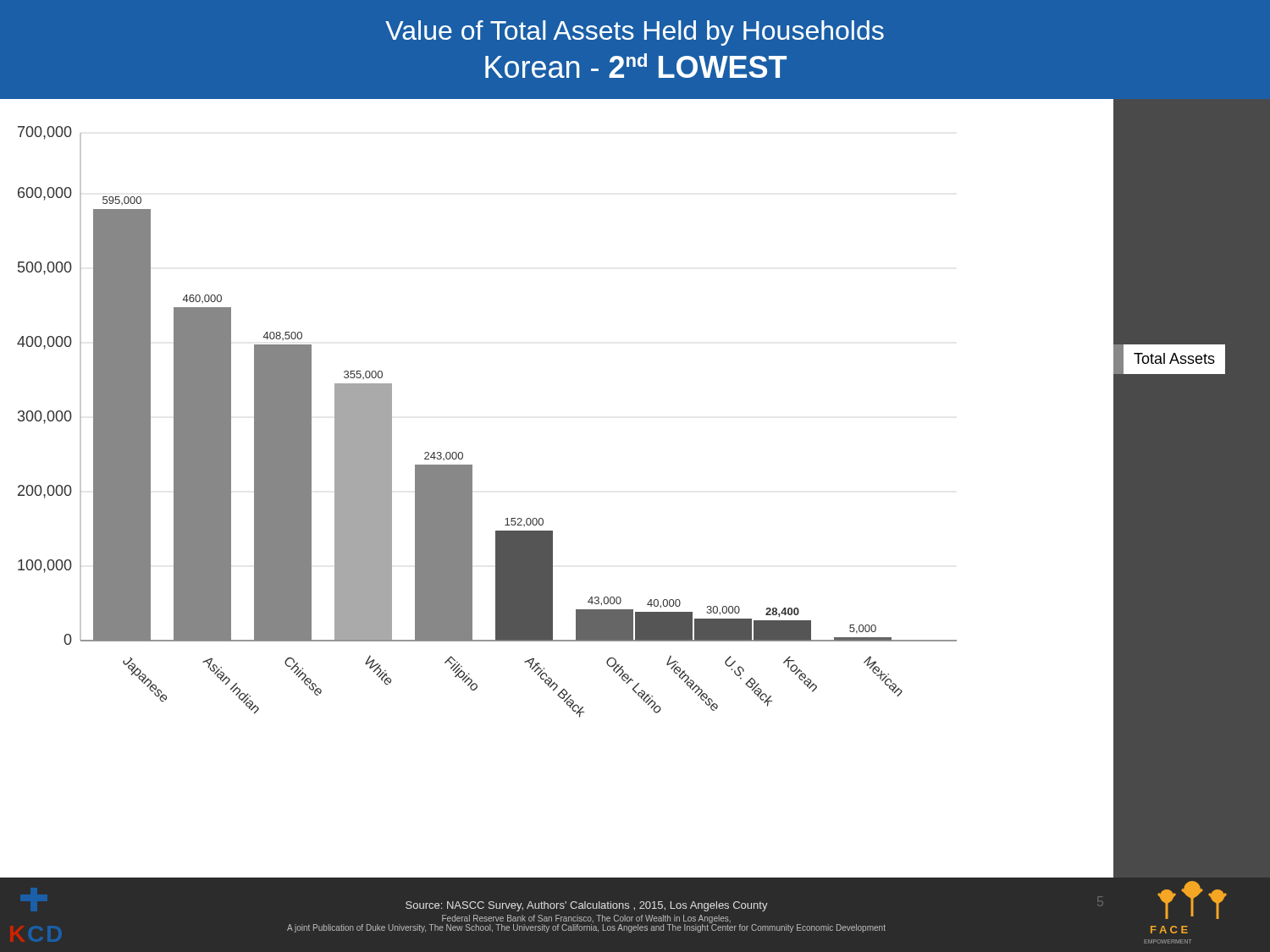This screenshot has width=1270, height=952.
Task: Click on the caption that reads "Total Assets"
Action: pyautogui.click(x=1174, y=359)
